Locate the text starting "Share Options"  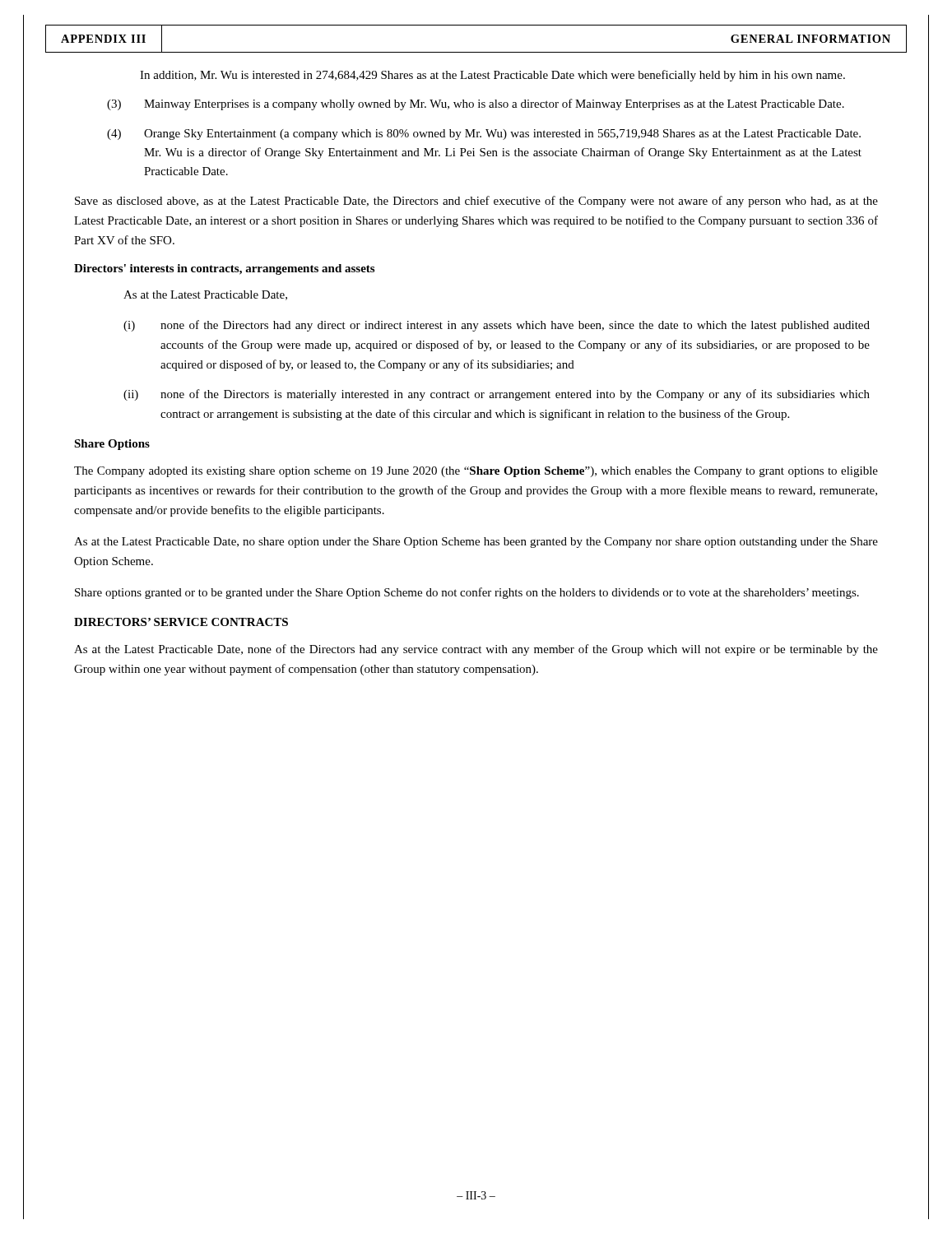(x=112, y=443)
